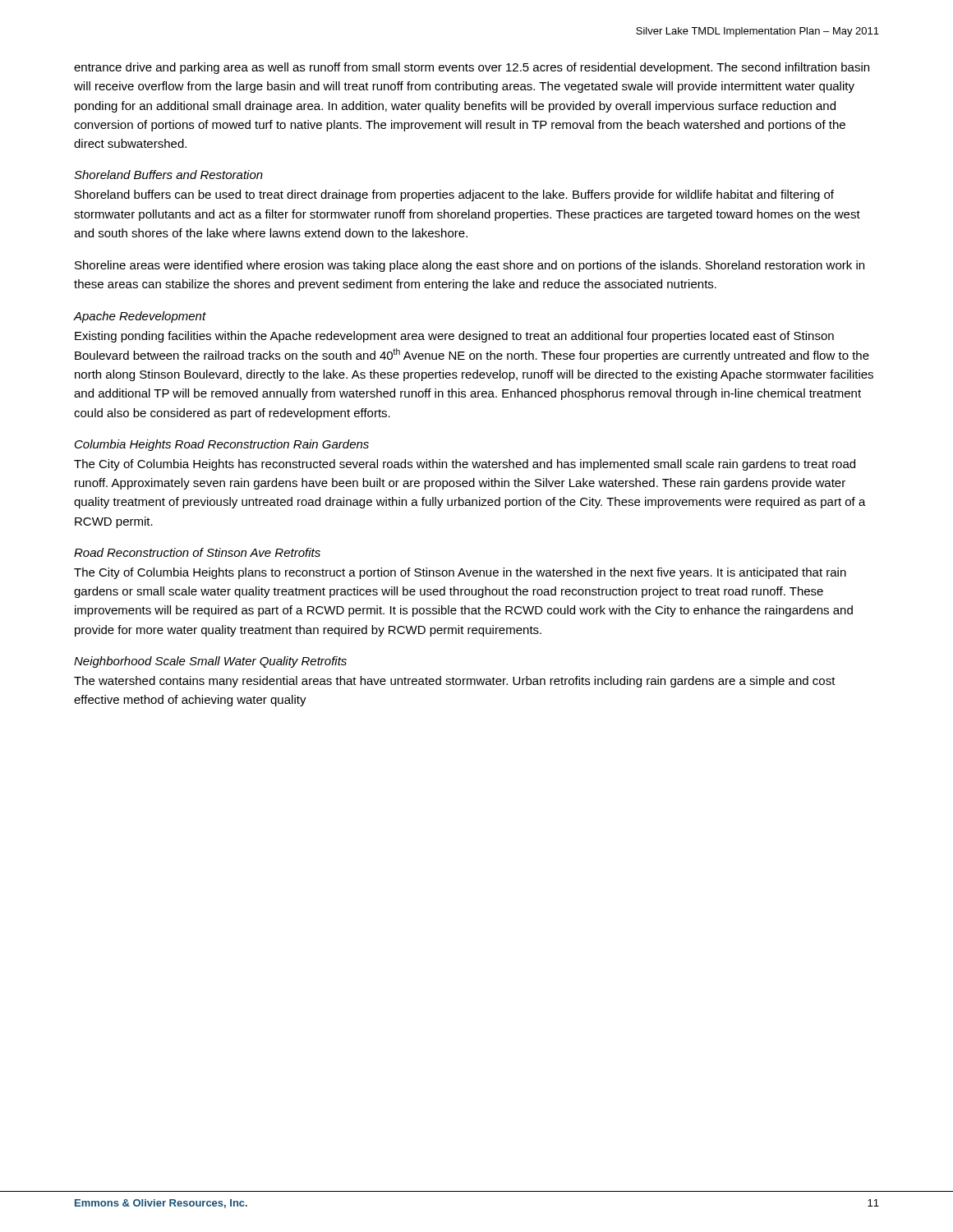Find the text block containing "Shoreland buffers can be used to"
Screen dimensions: 1232x953
pos(467,214)
